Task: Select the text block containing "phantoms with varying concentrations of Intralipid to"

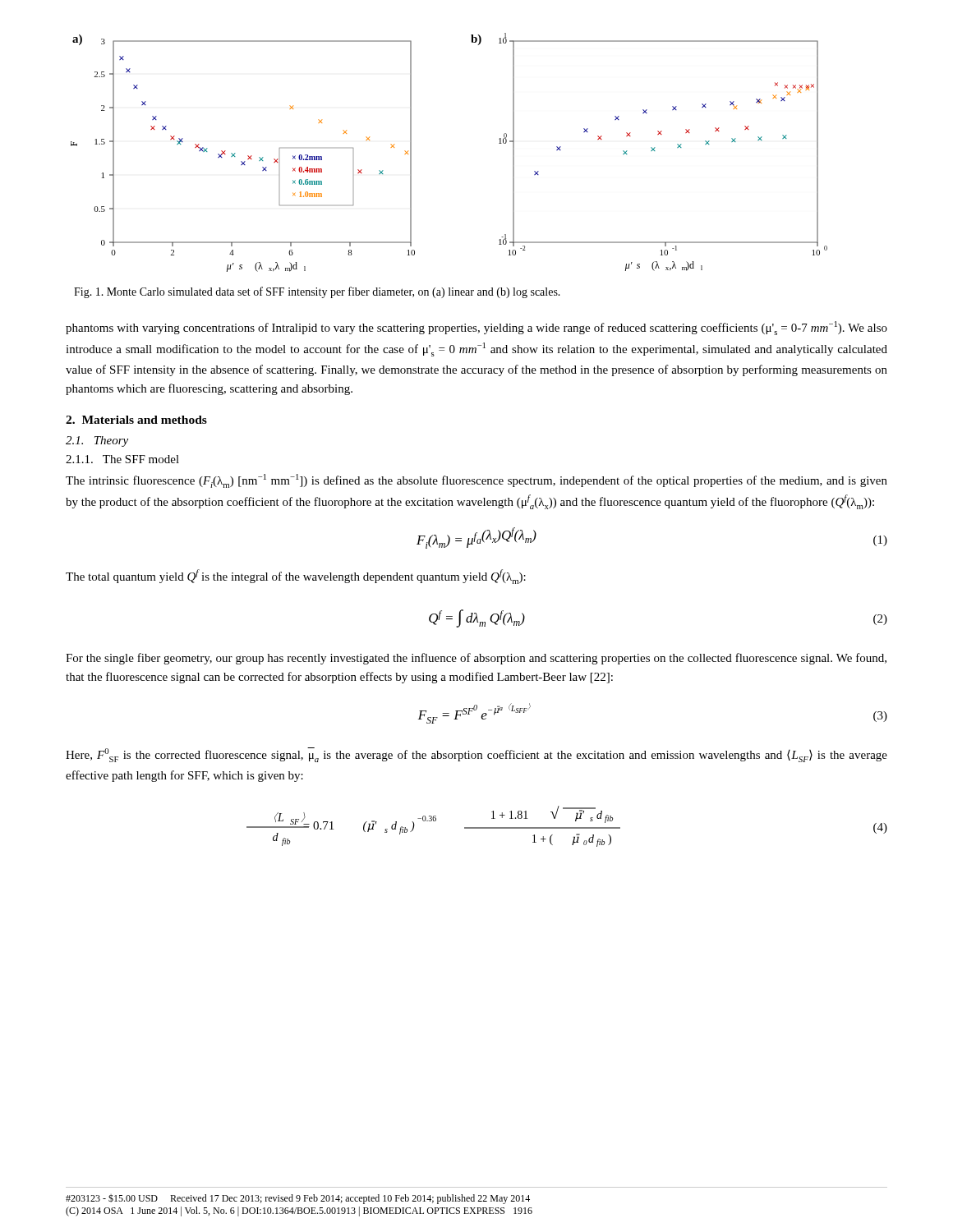Action: coord(476,357)
